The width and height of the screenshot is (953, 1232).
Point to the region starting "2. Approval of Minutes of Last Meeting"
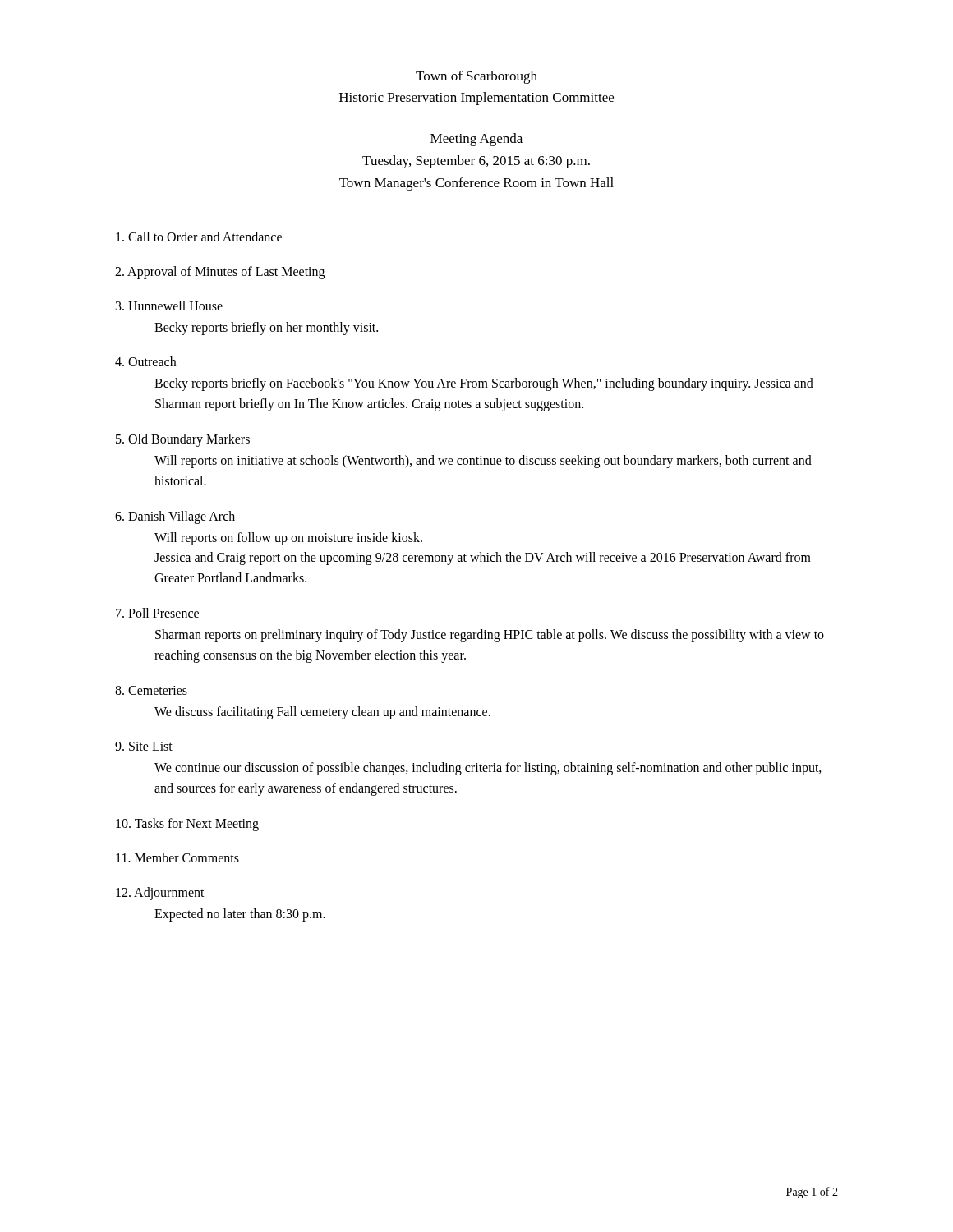(x=220, y=273)
